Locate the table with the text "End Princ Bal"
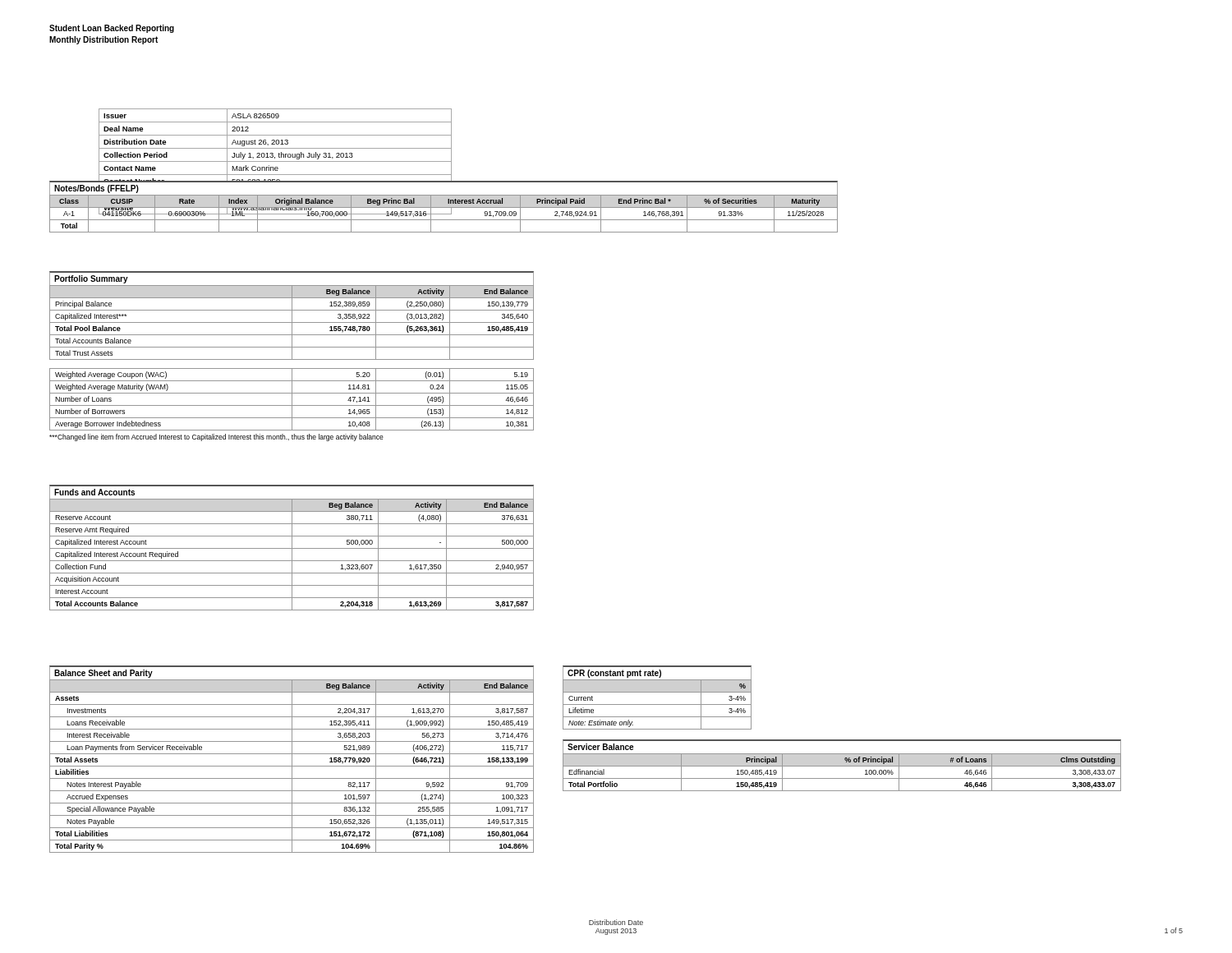1232x953 pixels. tap(444, 214)
